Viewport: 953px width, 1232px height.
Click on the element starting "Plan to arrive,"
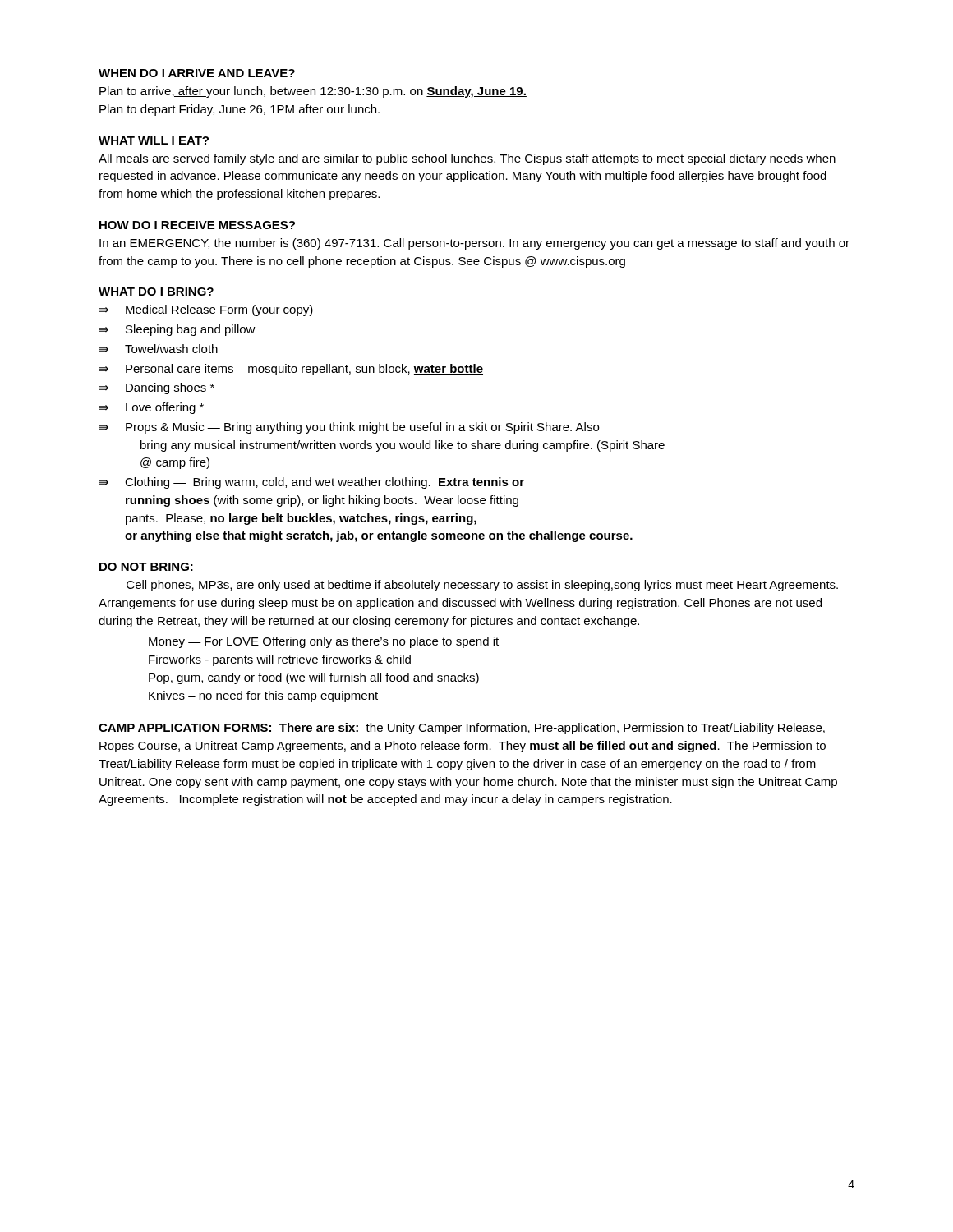(x=313, y=100)
